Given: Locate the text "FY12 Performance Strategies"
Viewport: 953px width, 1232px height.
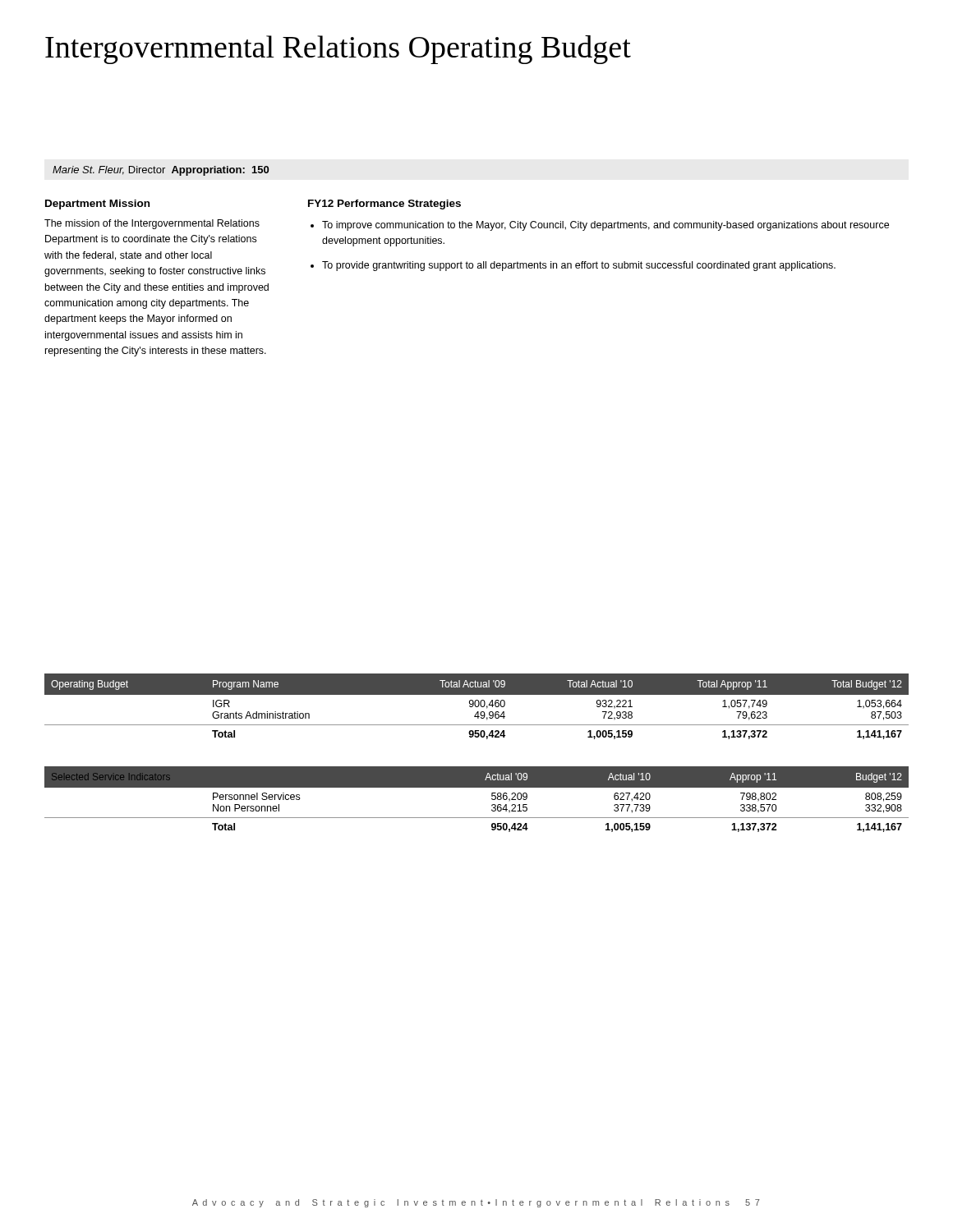Looking at the screenshot, I should click(x=384, y=203).
